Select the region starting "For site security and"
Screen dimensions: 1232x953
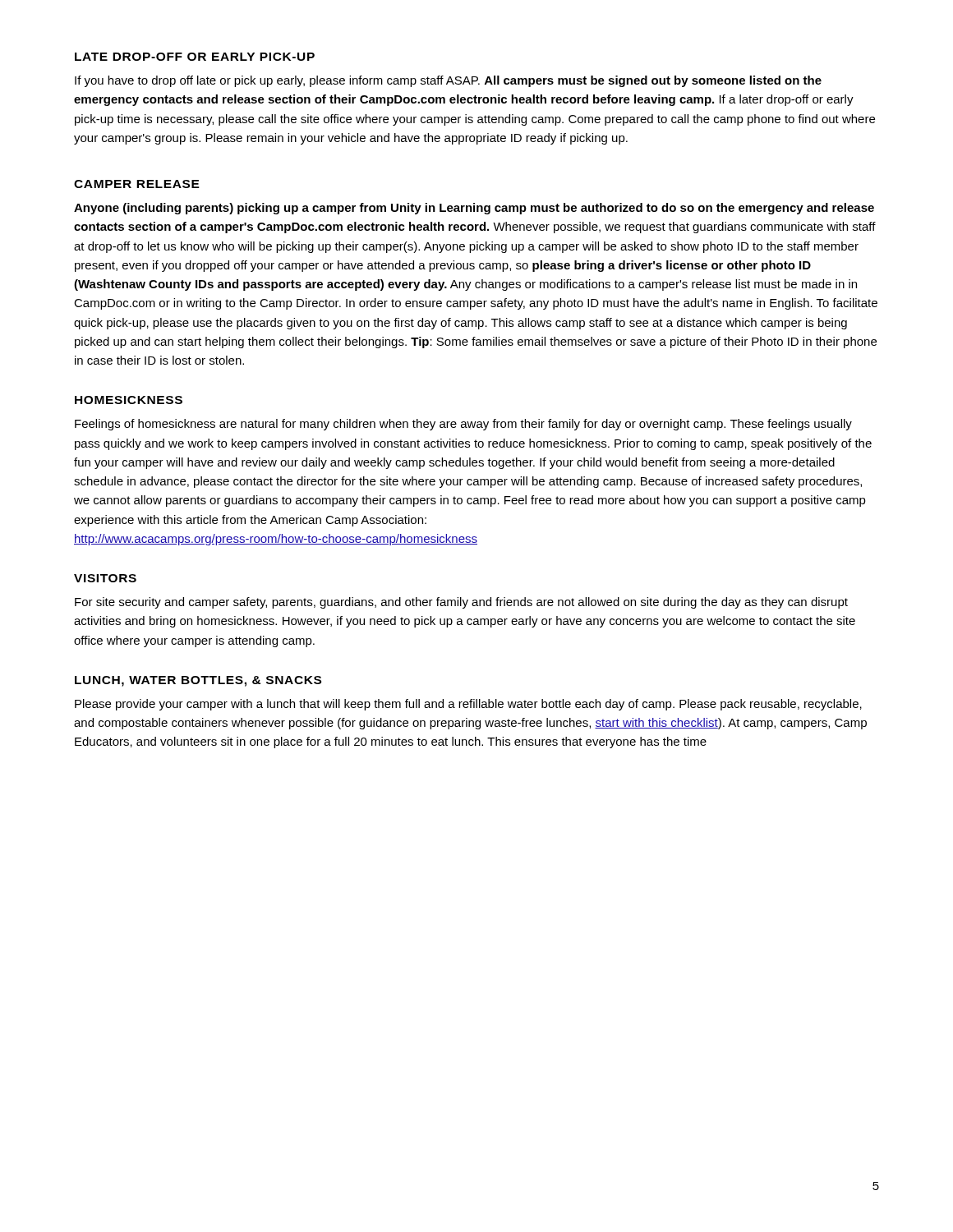[x=465, y=621]
